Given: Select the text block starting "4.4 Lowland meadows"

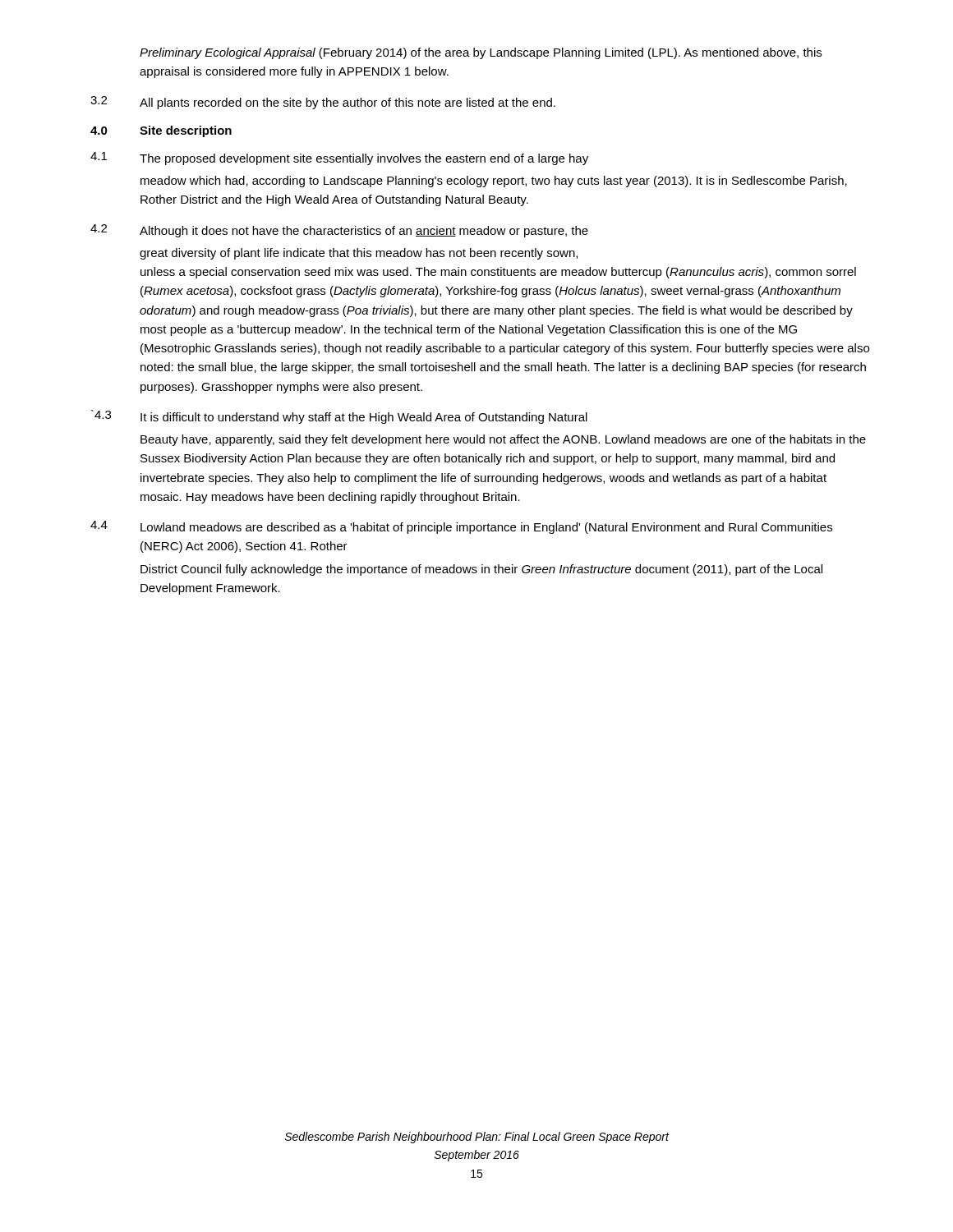Looking at the screenshot, I should tap(481, 537).
